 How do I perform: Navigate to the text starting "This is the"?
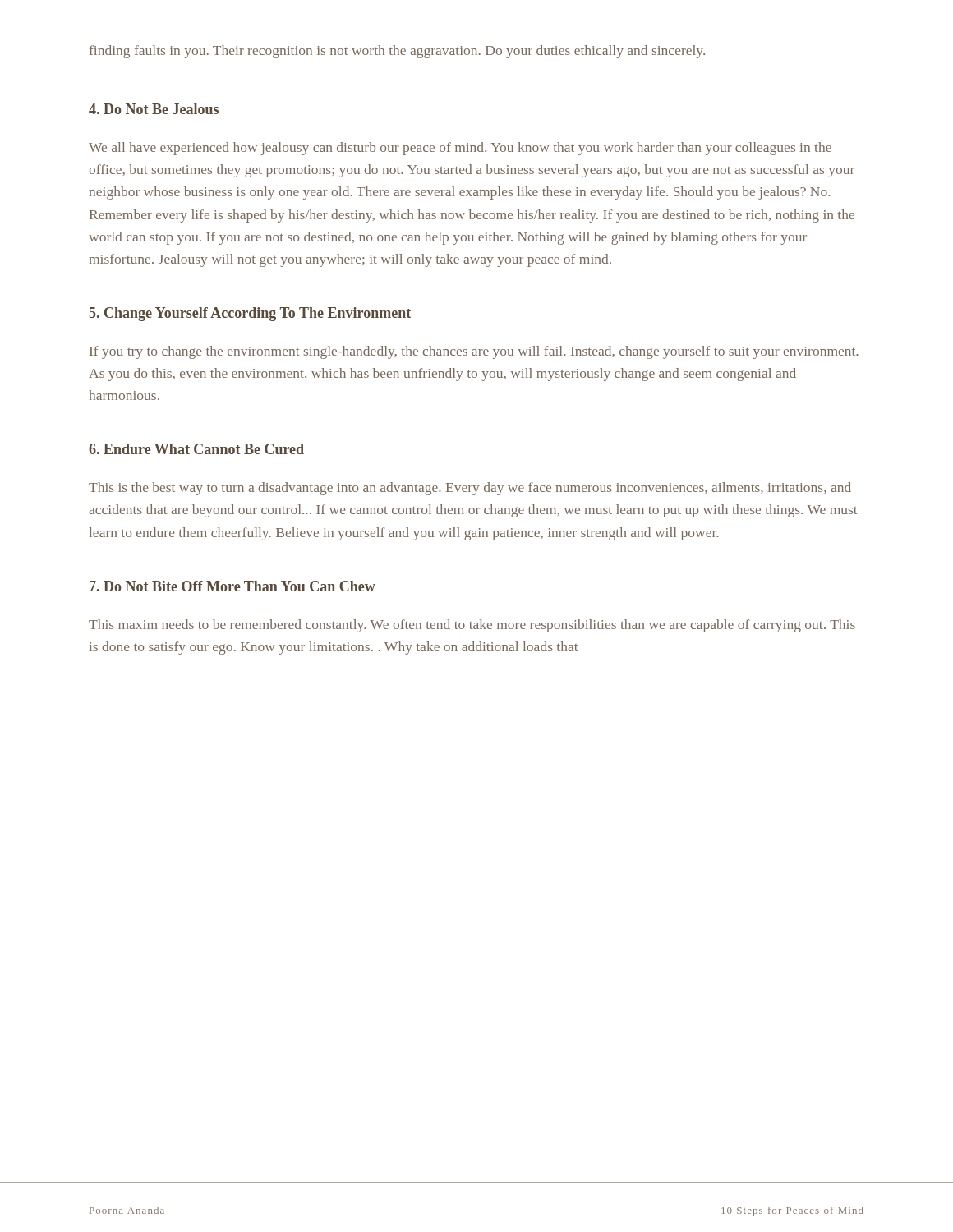[473, 509]
